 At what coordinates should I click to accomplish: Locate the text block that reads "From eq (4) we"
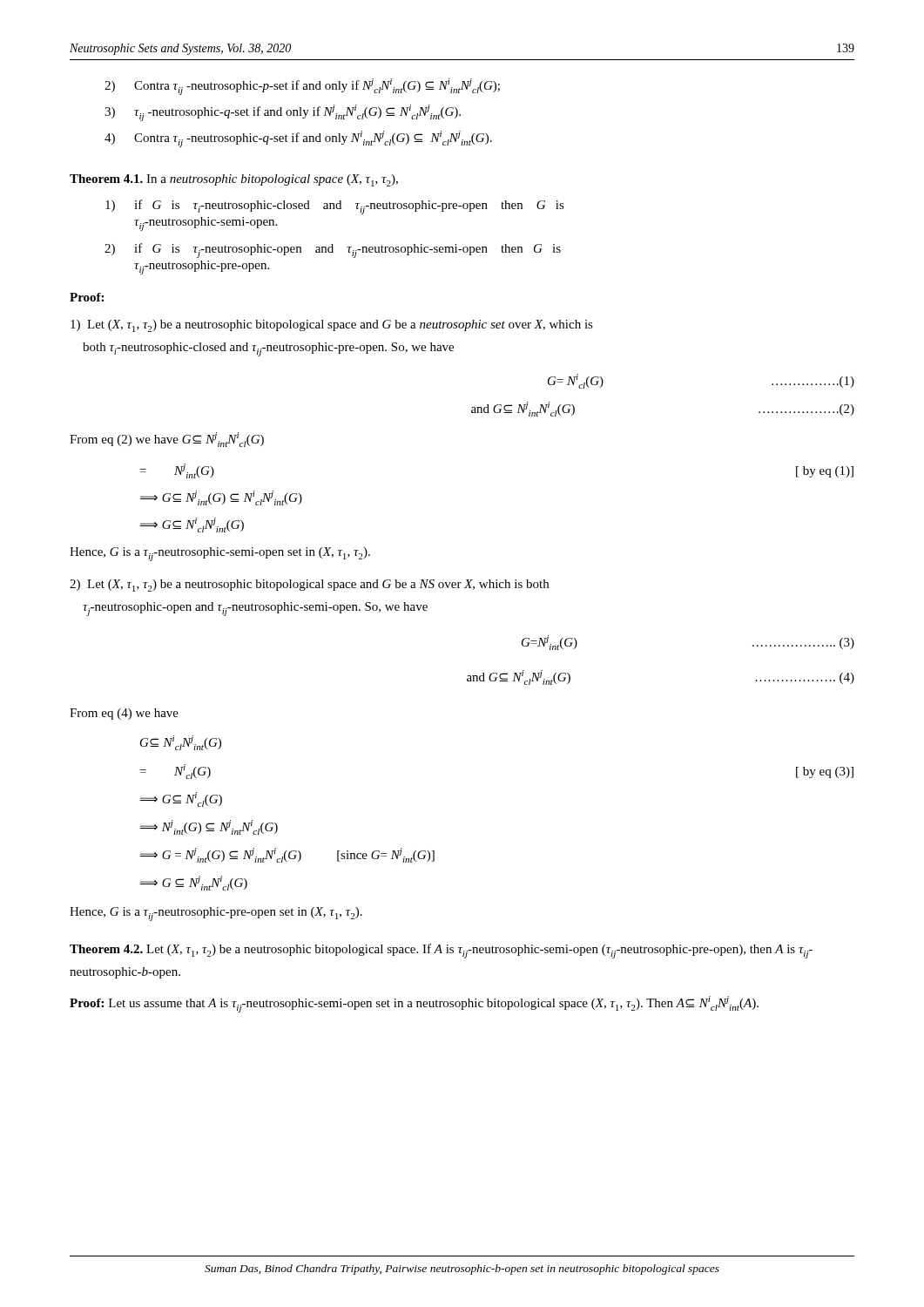[x=124, y=713]
